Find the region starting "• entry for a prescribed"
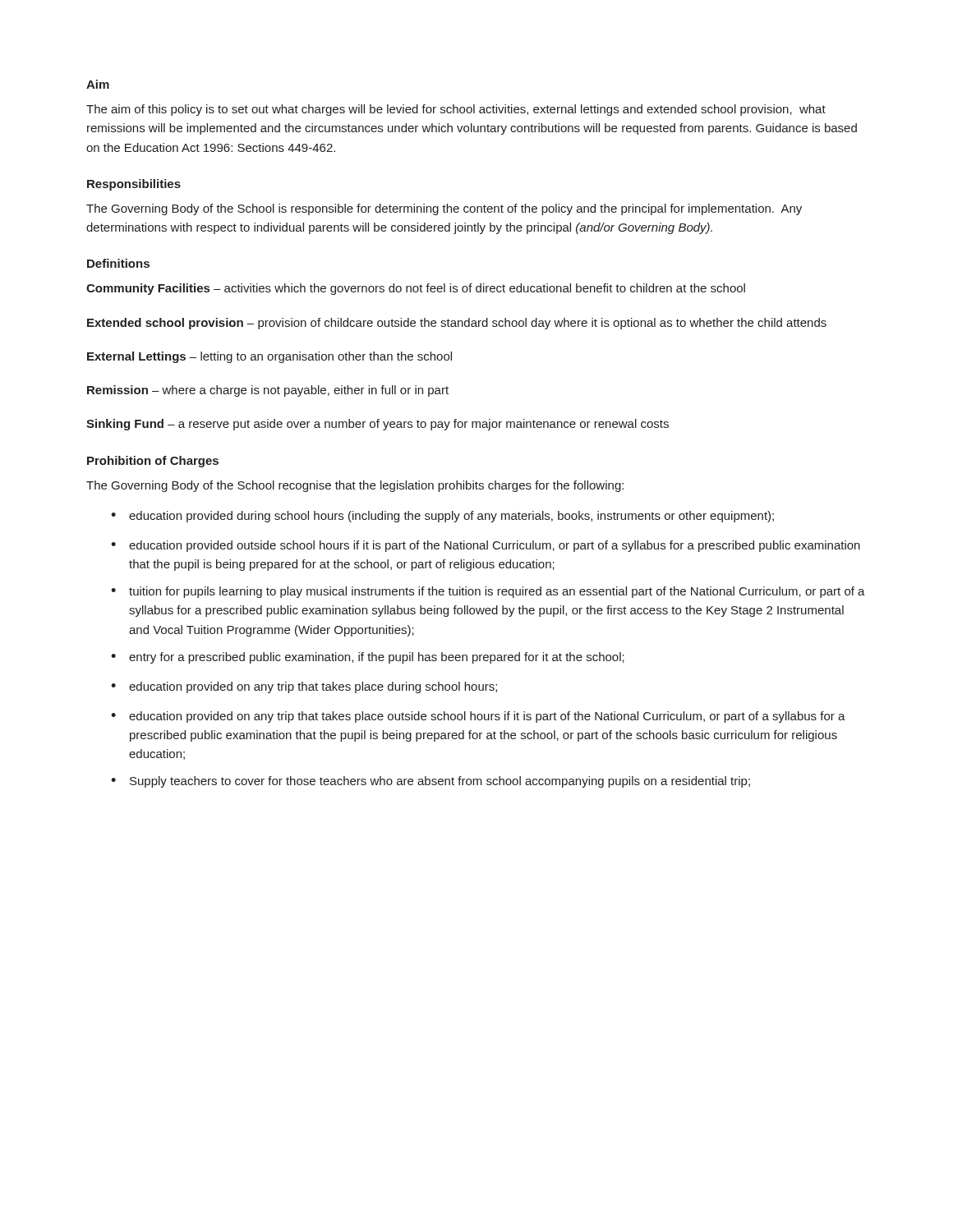This screenshot has height=1232, width=953. click(489, 658)
